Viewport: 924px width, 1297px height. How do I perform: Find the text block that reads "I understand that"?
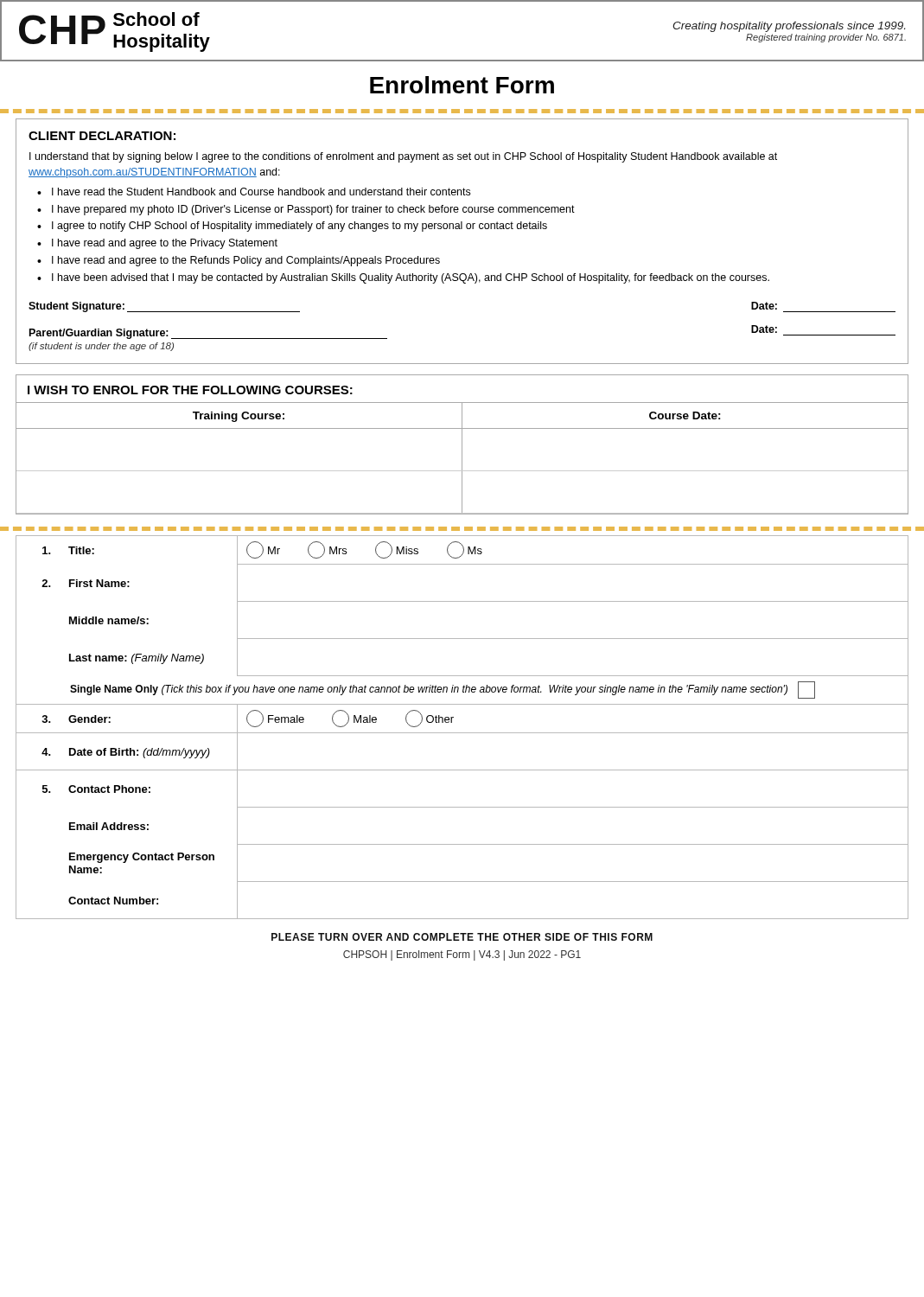403,164
